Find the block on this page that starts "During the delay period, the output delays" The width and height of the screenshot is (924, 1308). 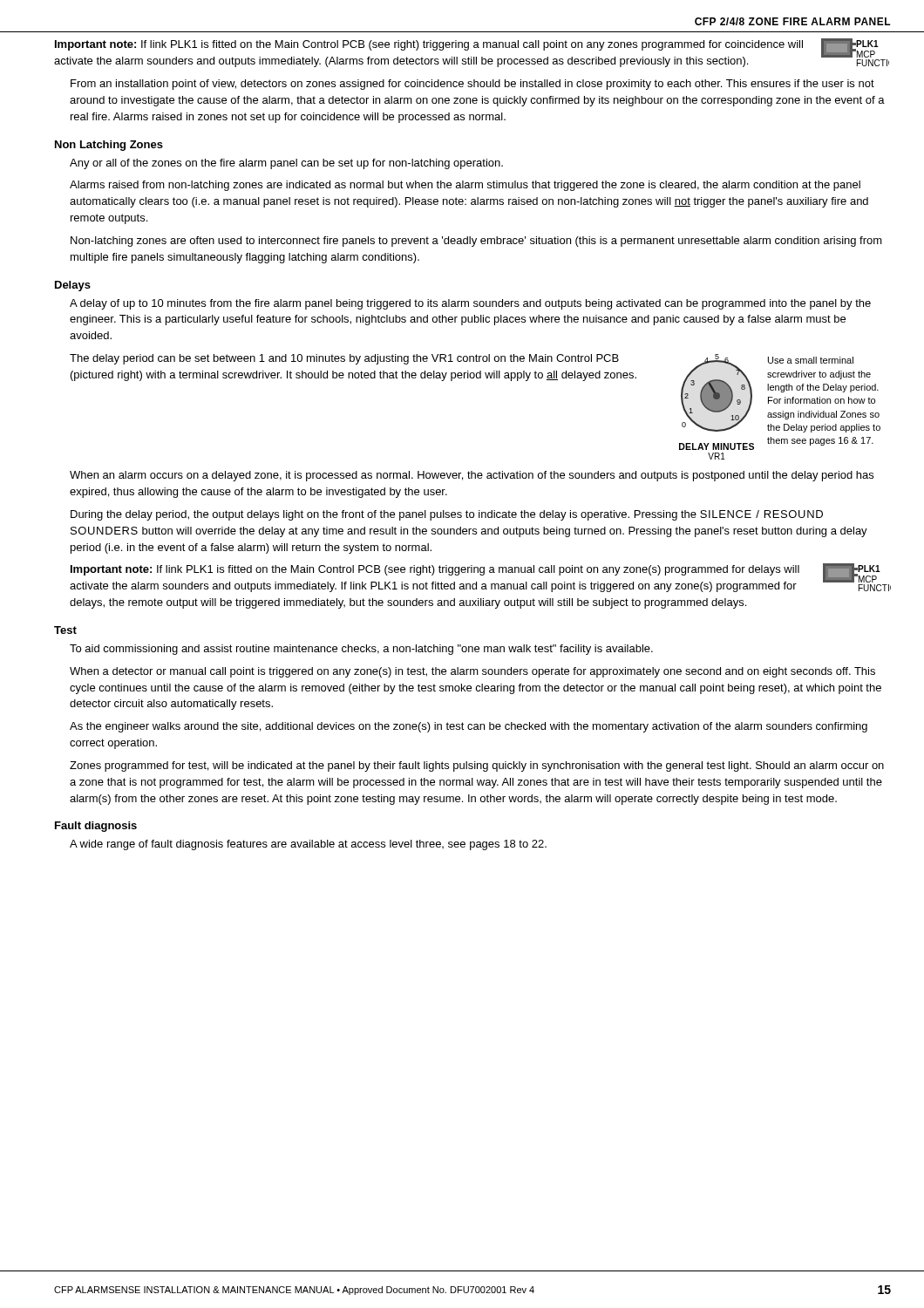coord(468,530)
